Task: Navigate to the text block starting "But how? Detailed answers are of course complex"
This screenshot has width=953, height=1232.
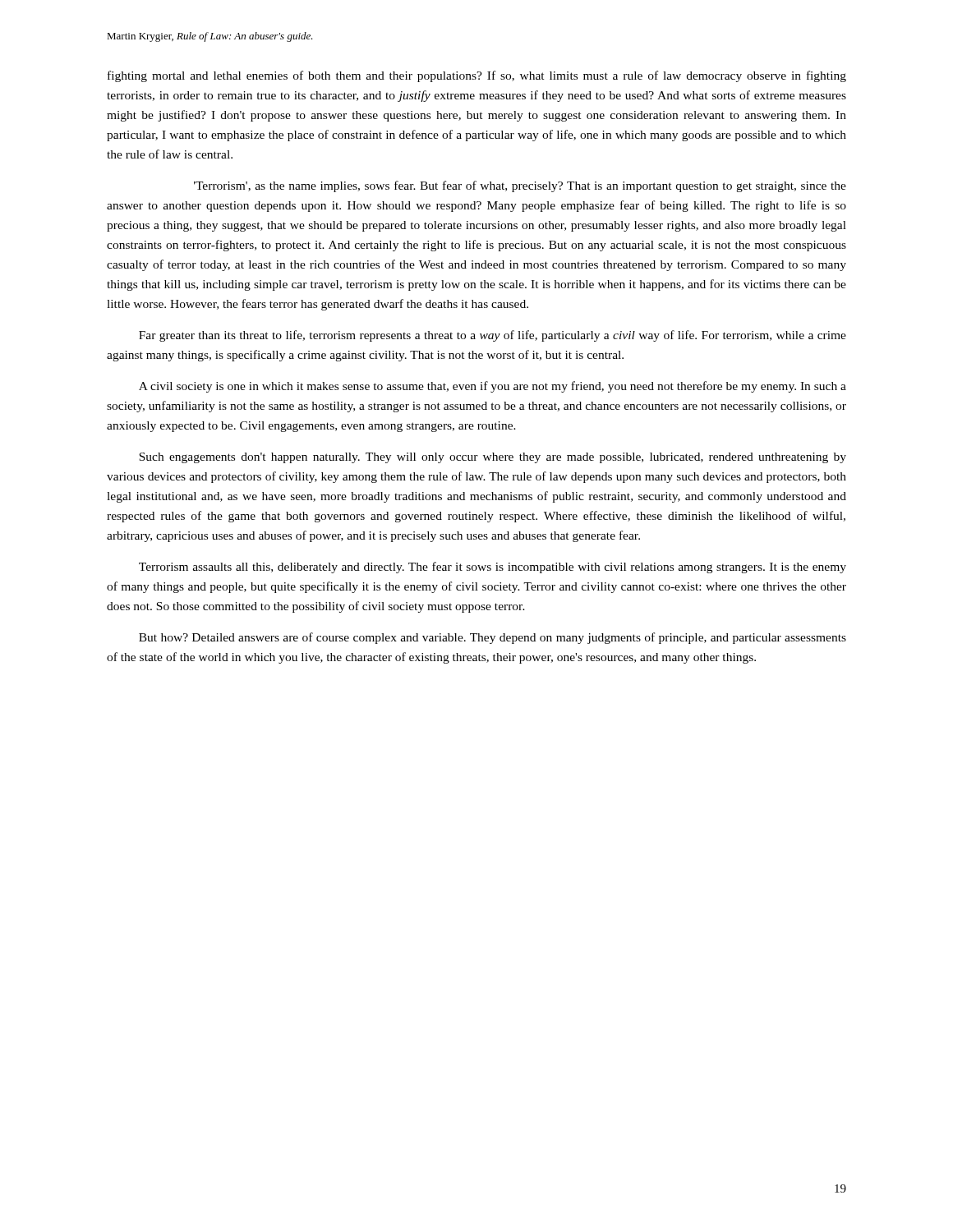Action: [476, 648]
